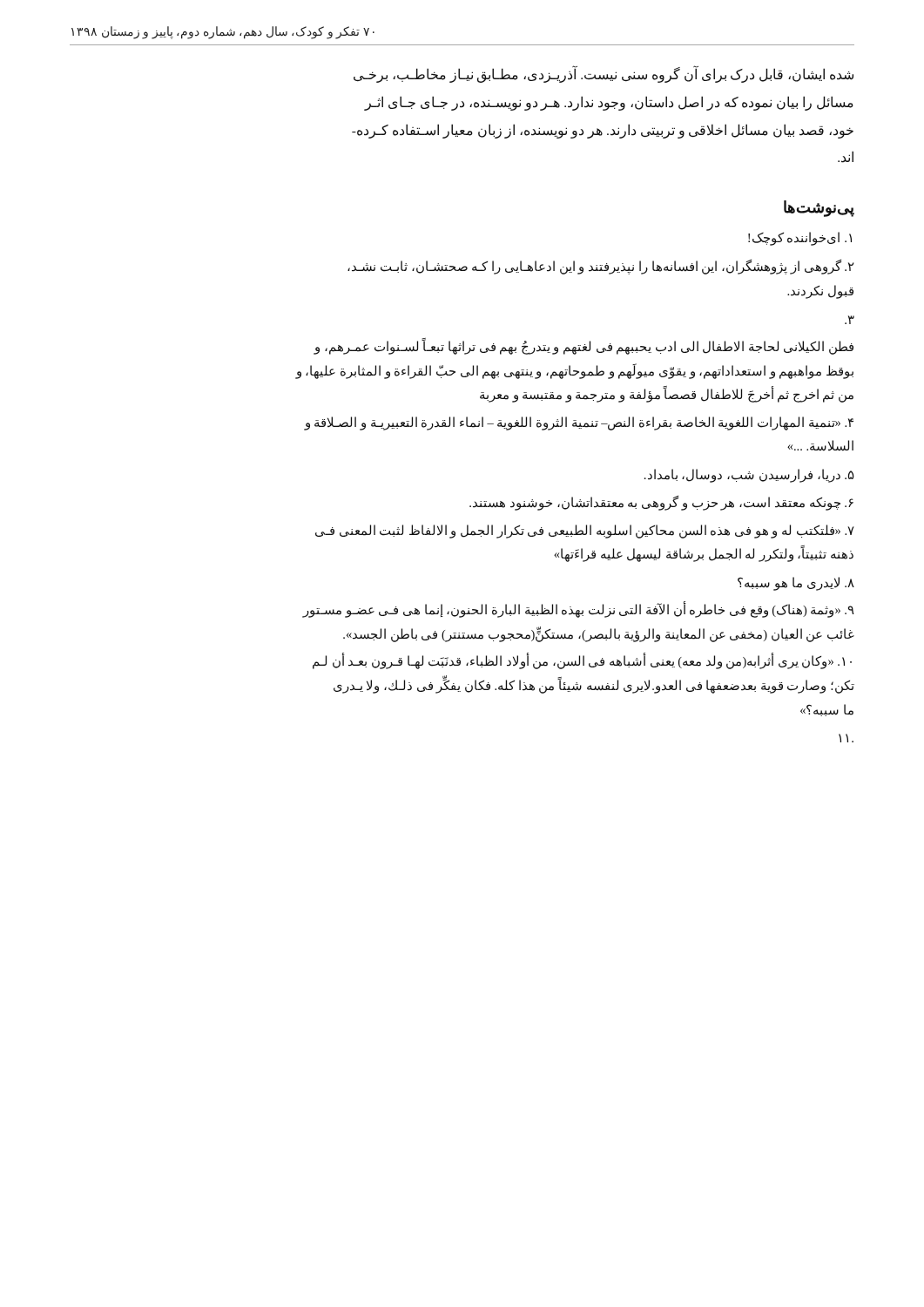
Task: Find the region starting "۱۰. «وکان يرى أثرابه(من ولد"
Action: pyautogui.click(x=583, y=686)
